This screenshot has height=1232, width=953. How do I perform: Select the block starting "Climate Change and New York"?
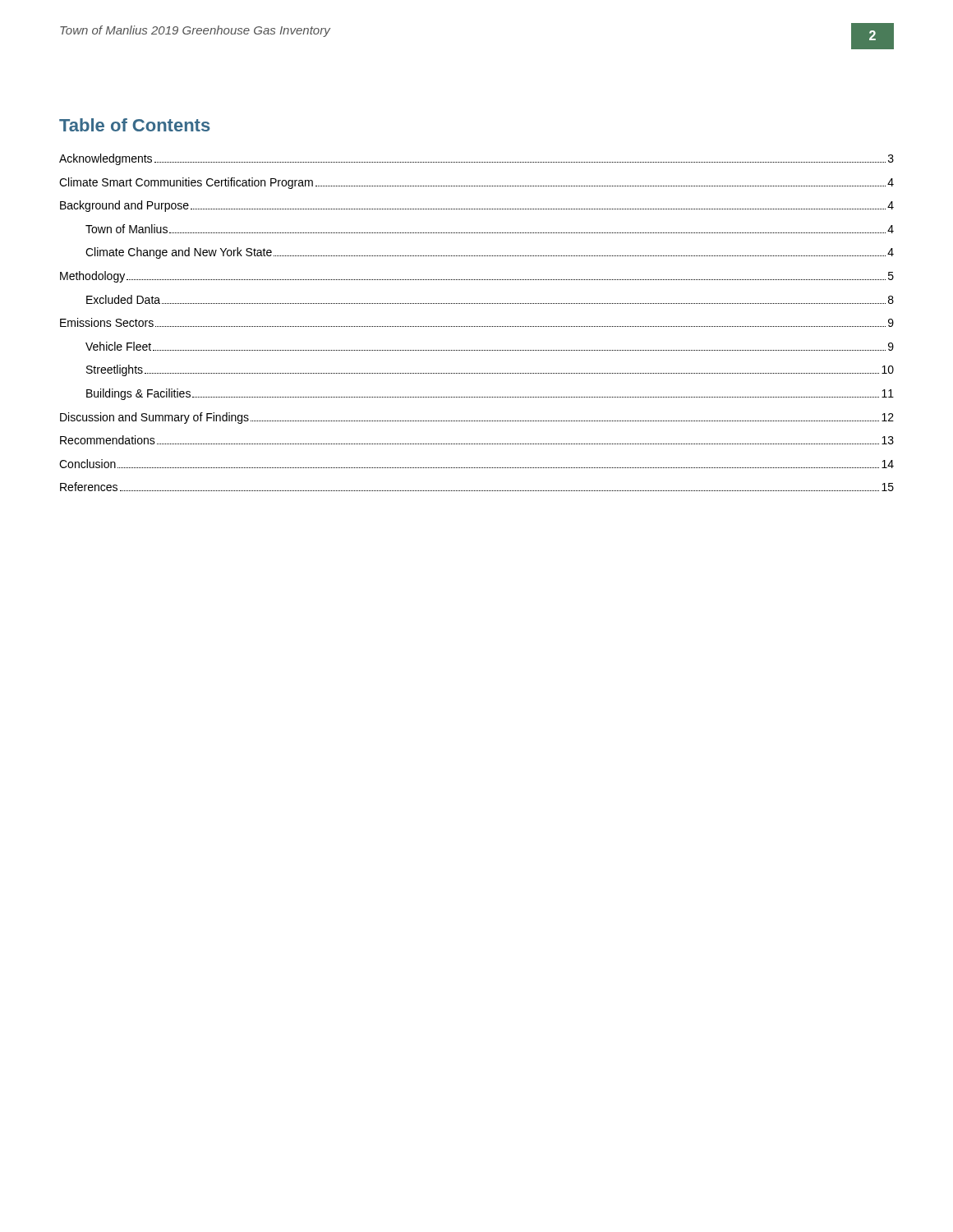point(490,253)
